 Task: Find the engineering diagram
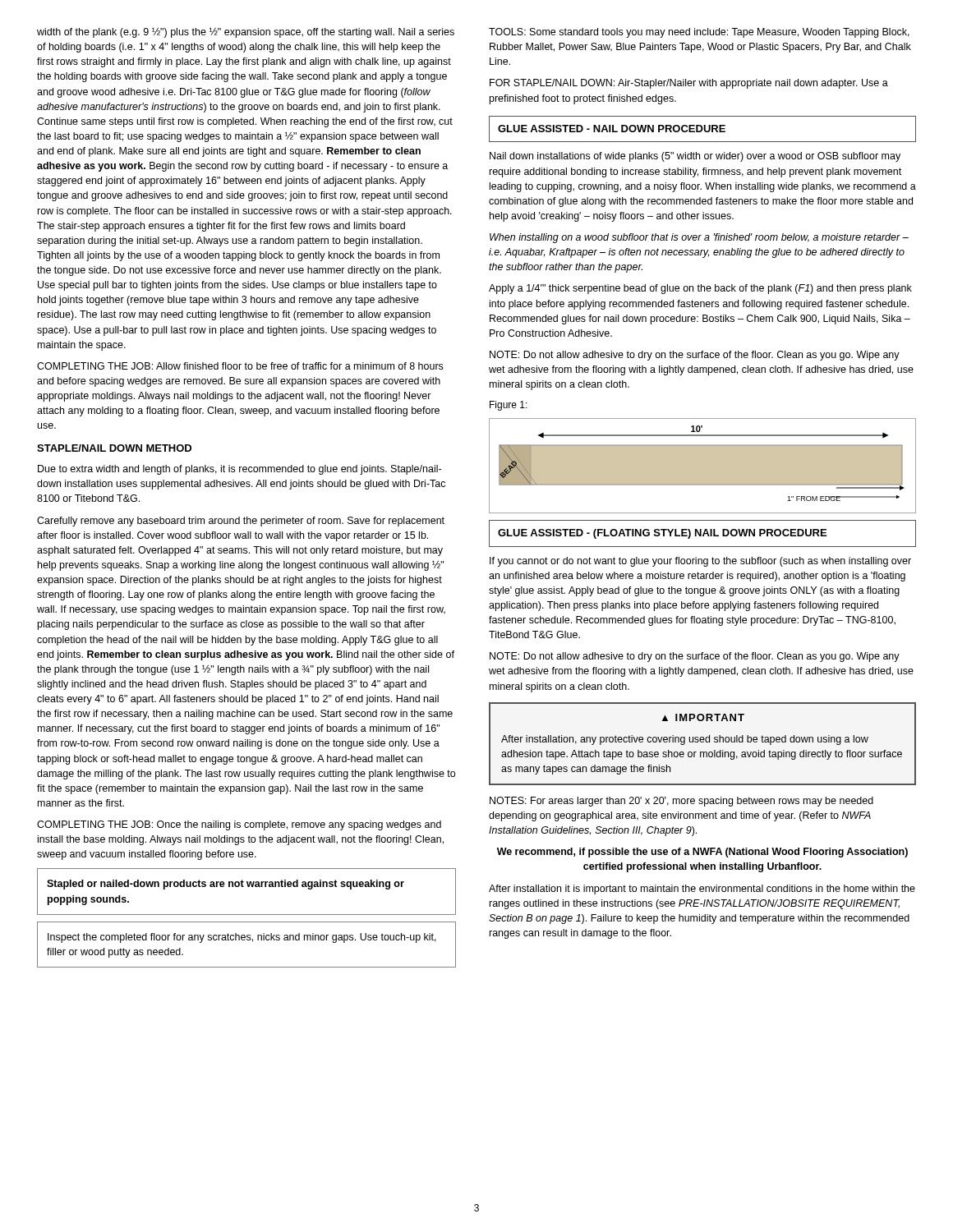(702, 466)
